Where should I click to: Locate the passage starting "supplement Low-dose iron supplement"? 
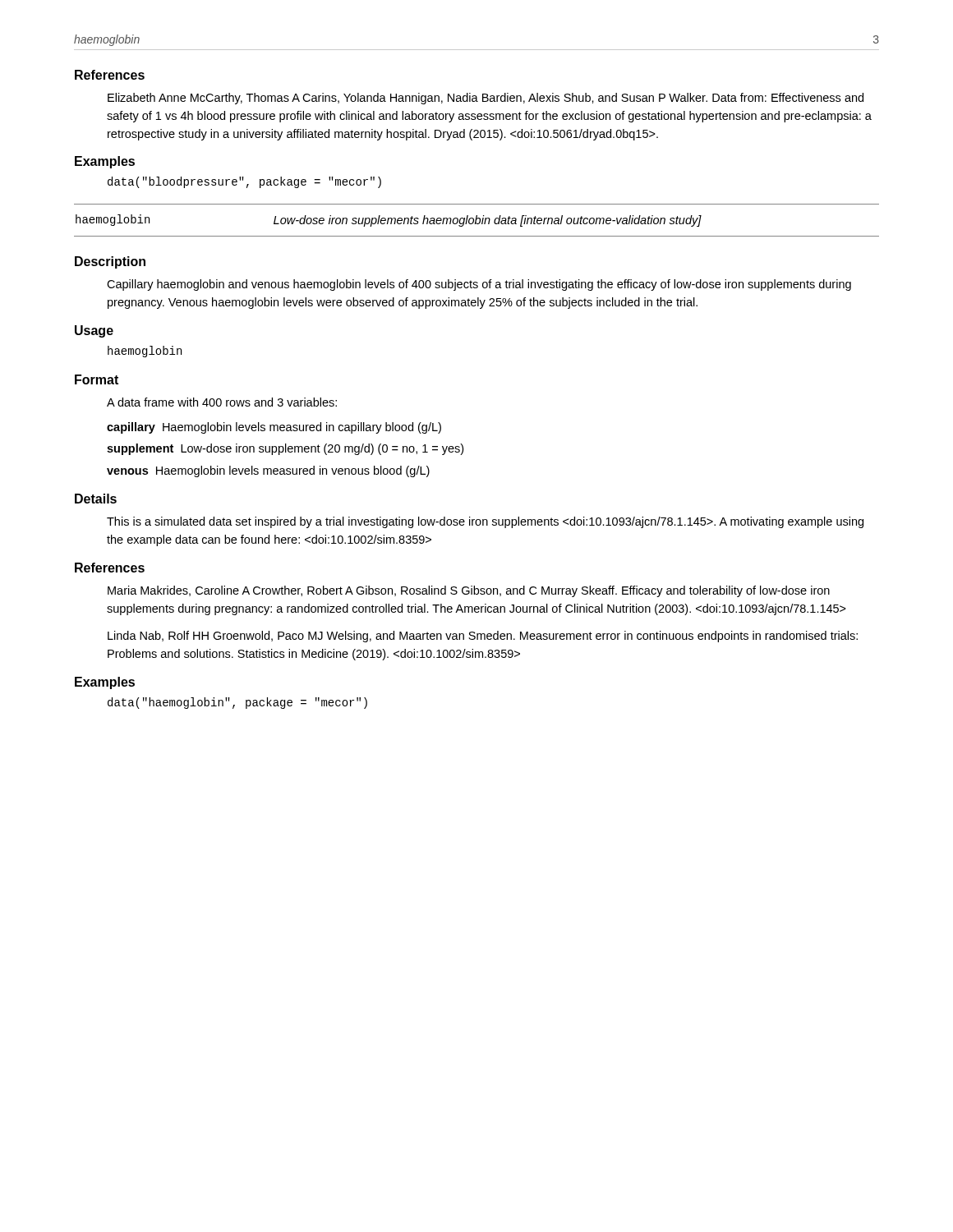coord(286,449)
